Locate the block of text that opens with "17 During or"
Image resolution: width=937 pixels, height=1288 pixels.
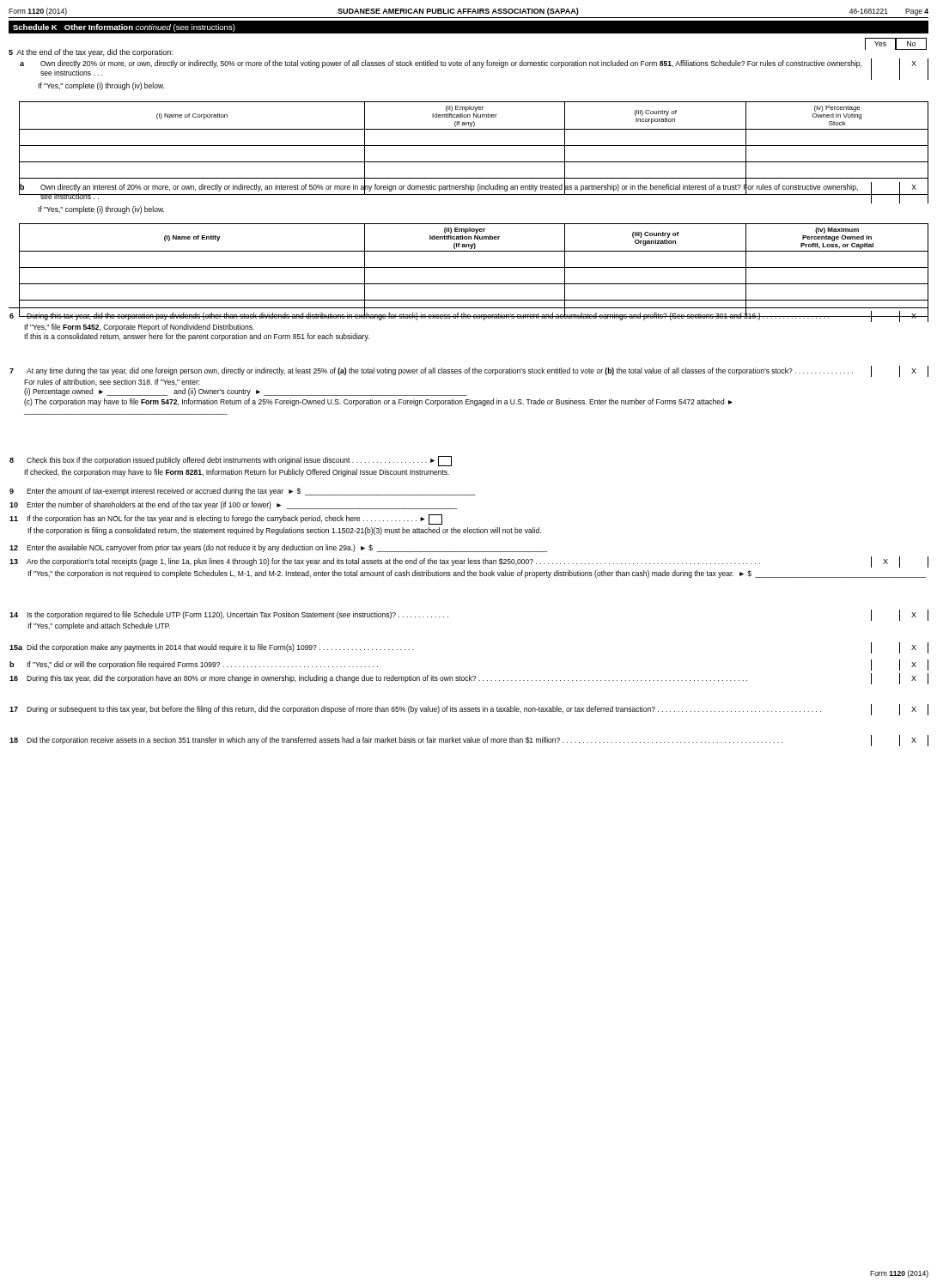(468, 710)
